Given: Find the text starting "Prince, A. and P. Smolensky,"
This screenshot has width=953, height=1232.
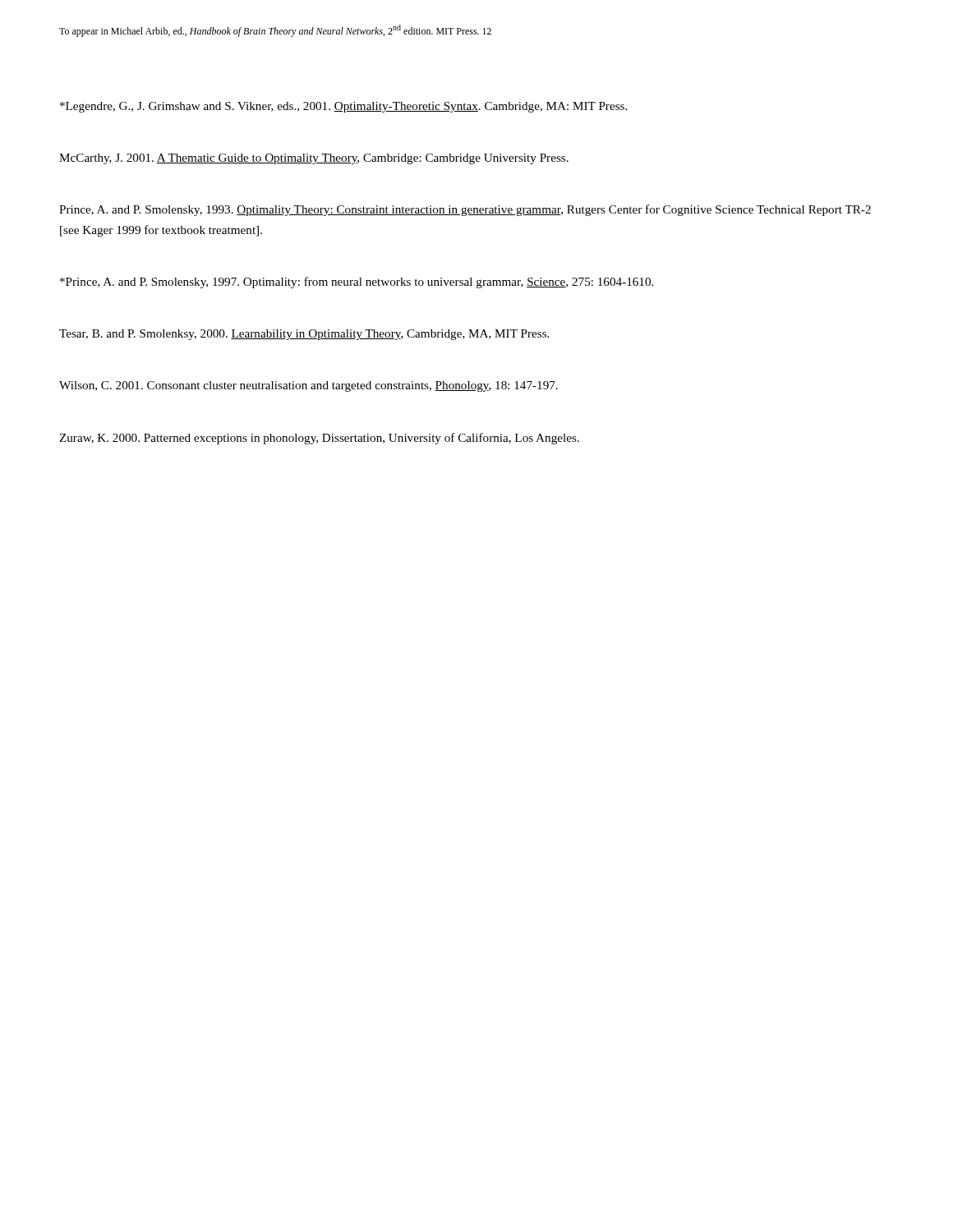Looking at the screenshot, I should 465,219.
